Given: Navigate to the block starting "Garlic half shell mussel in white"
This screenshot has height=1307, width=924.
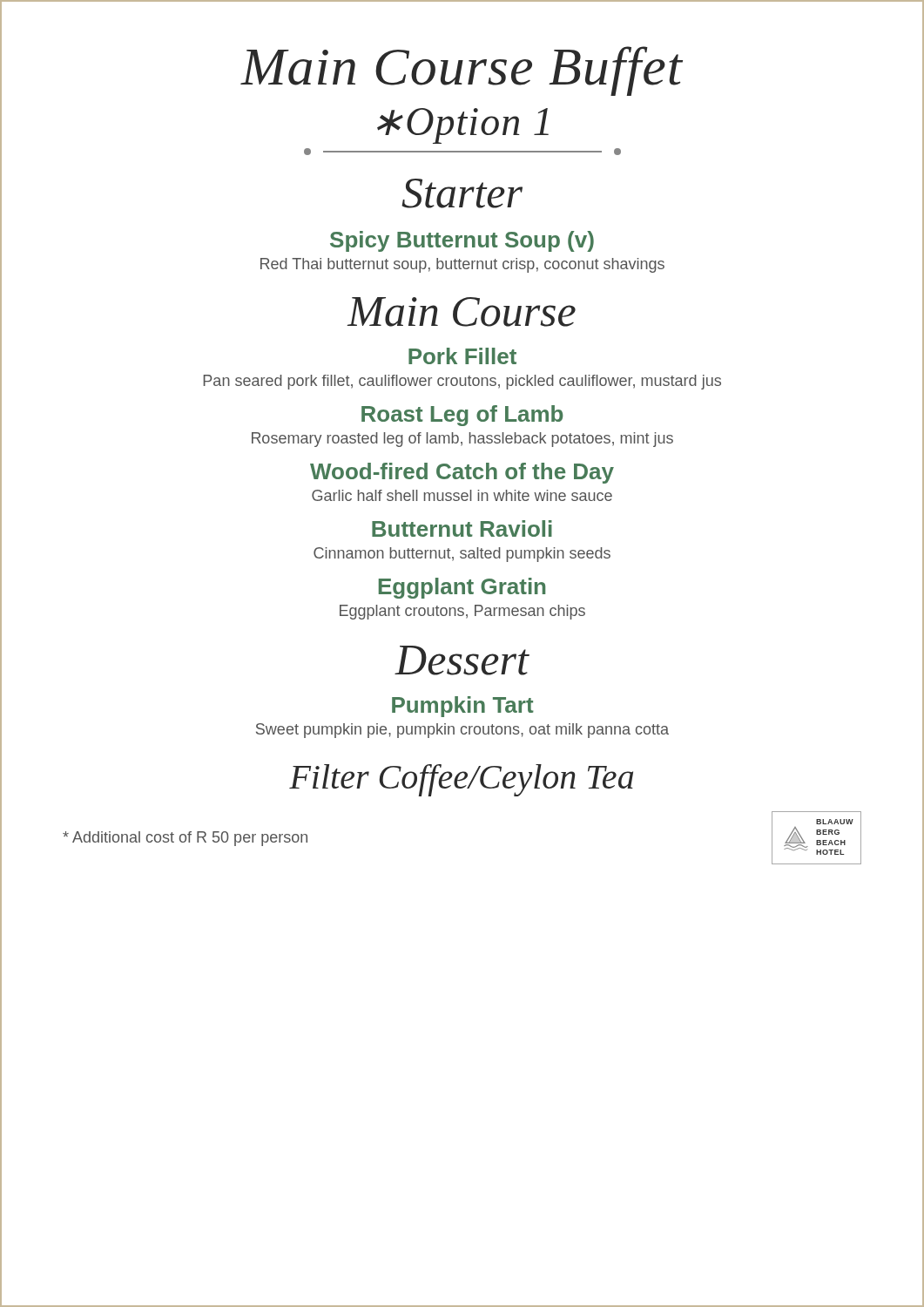Looking at the screenshot, I should pyautogui.click(x=462, y=496).
